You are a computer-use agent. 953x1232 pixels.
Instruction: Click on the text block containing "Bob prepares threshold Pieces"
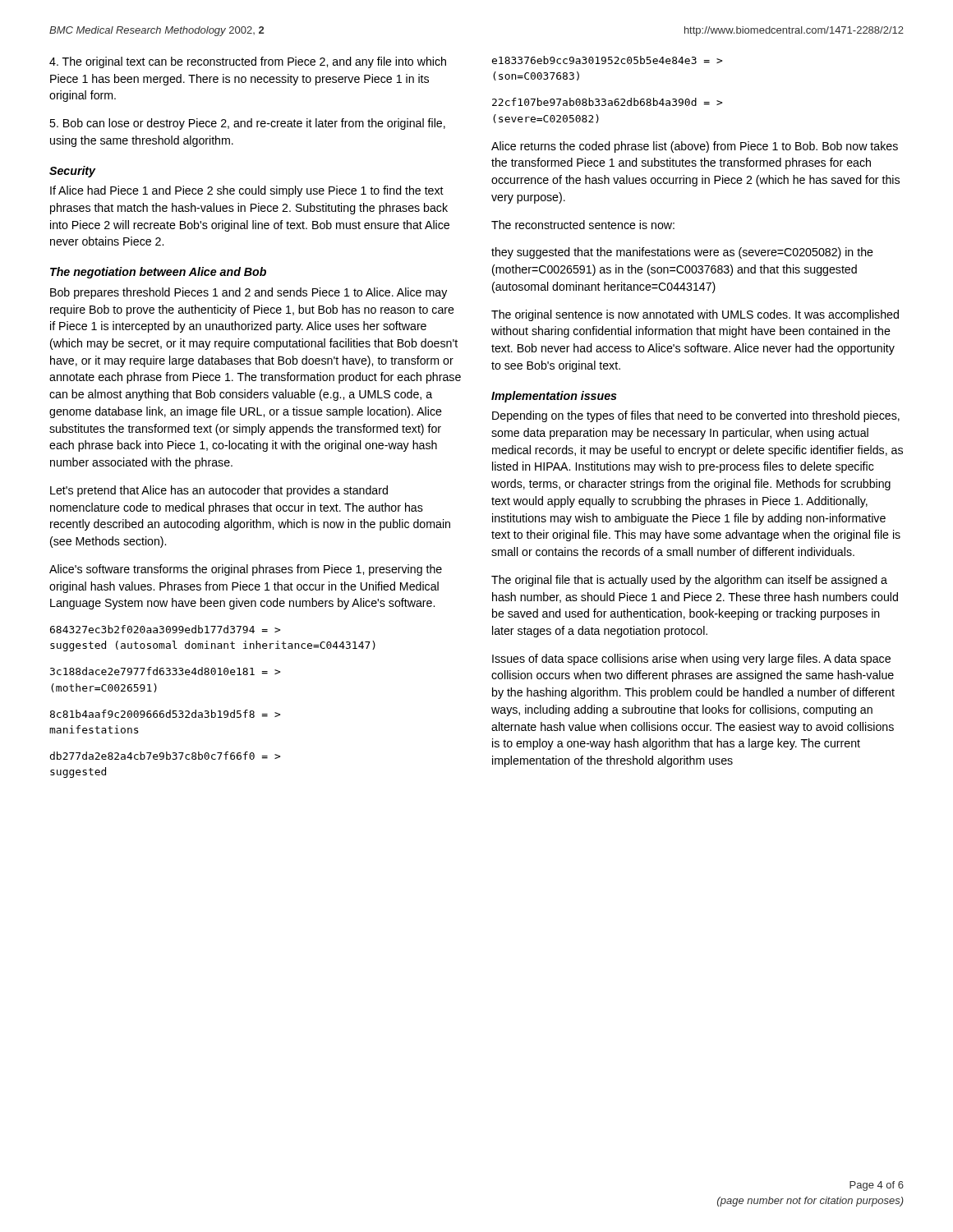255,377
